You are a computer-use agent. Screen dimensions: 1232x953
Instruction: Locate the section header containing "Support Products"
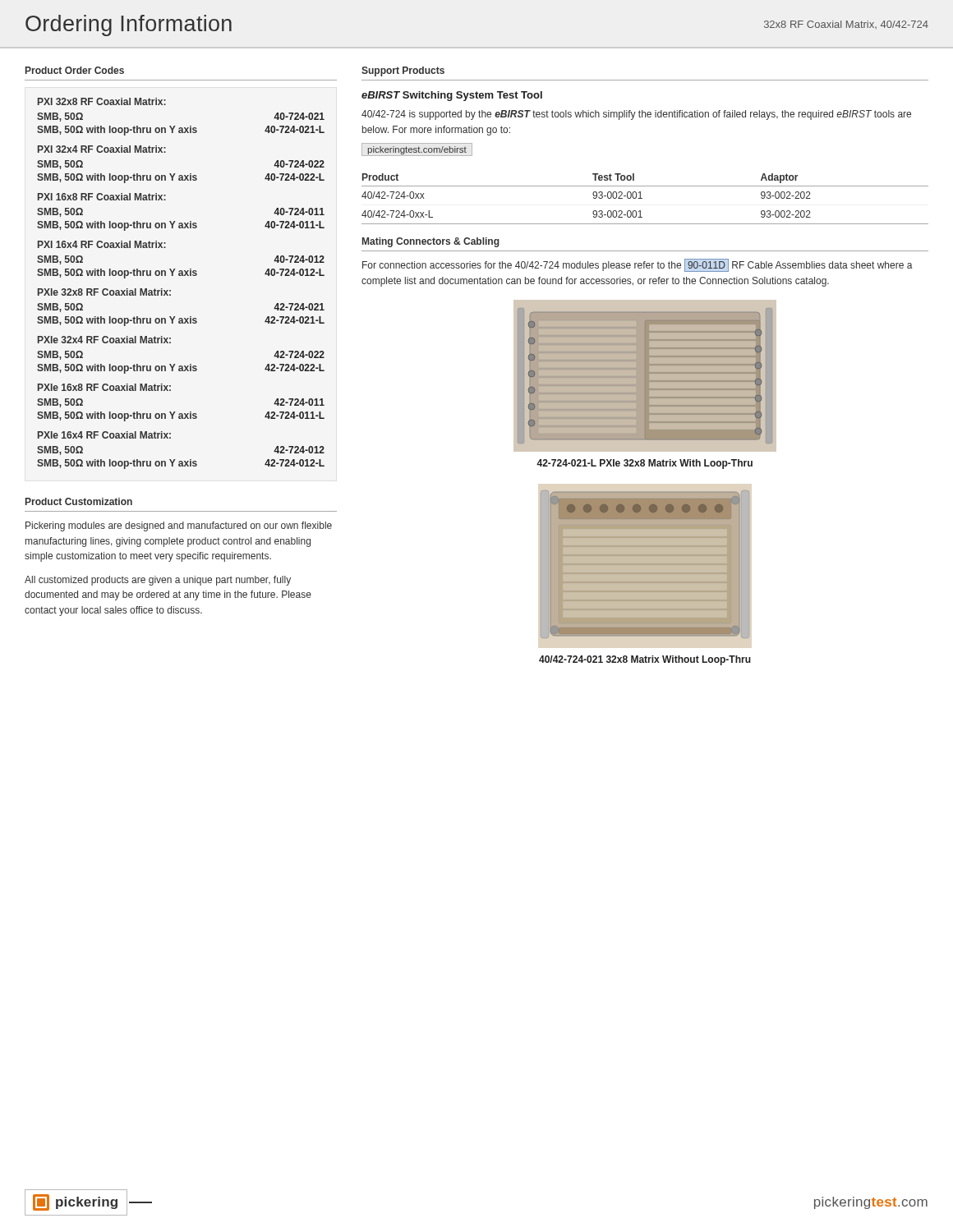click(403, 71)
